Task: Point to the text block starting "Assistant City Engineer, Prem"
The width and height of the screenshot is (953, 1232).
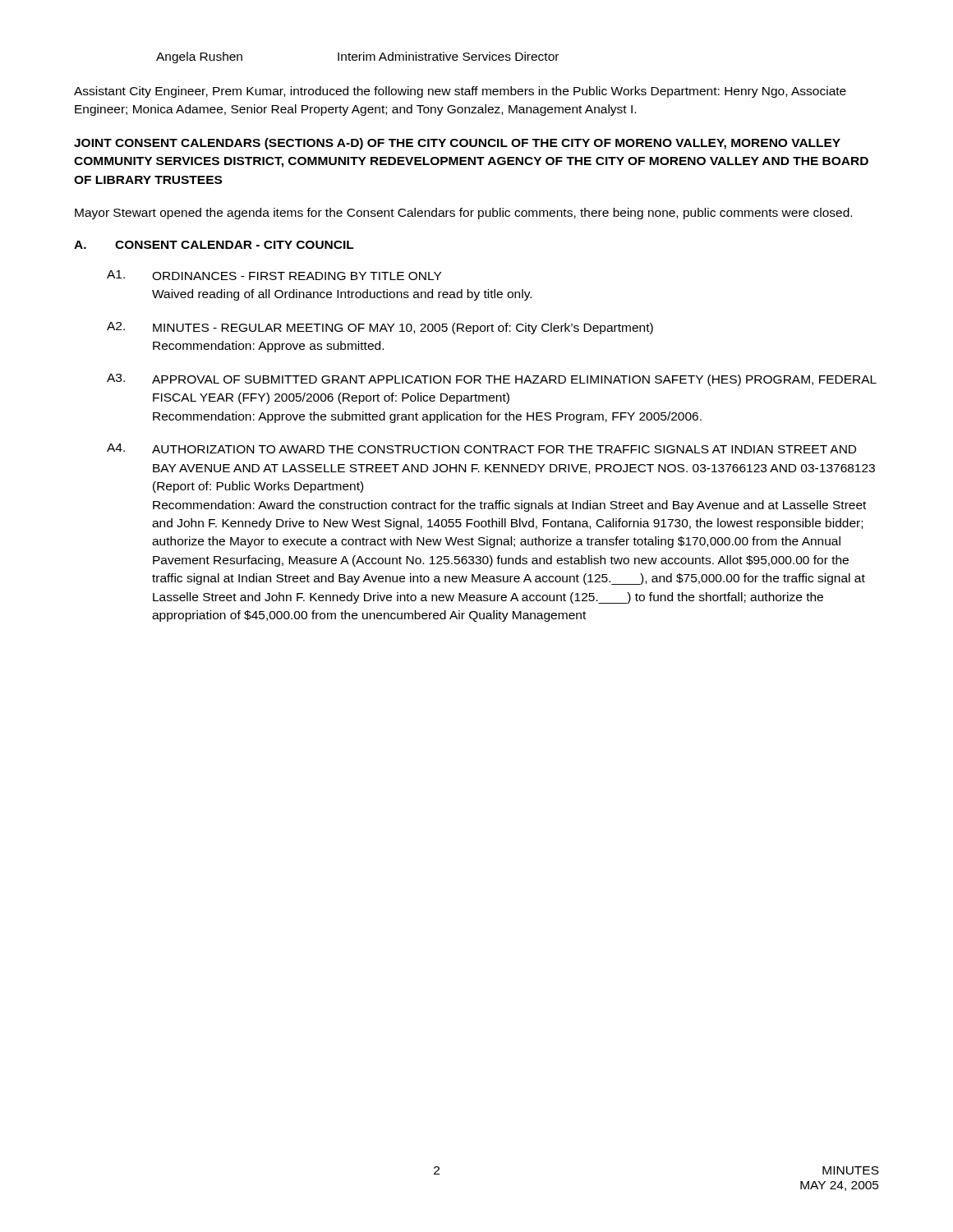Action: [460, 100]
